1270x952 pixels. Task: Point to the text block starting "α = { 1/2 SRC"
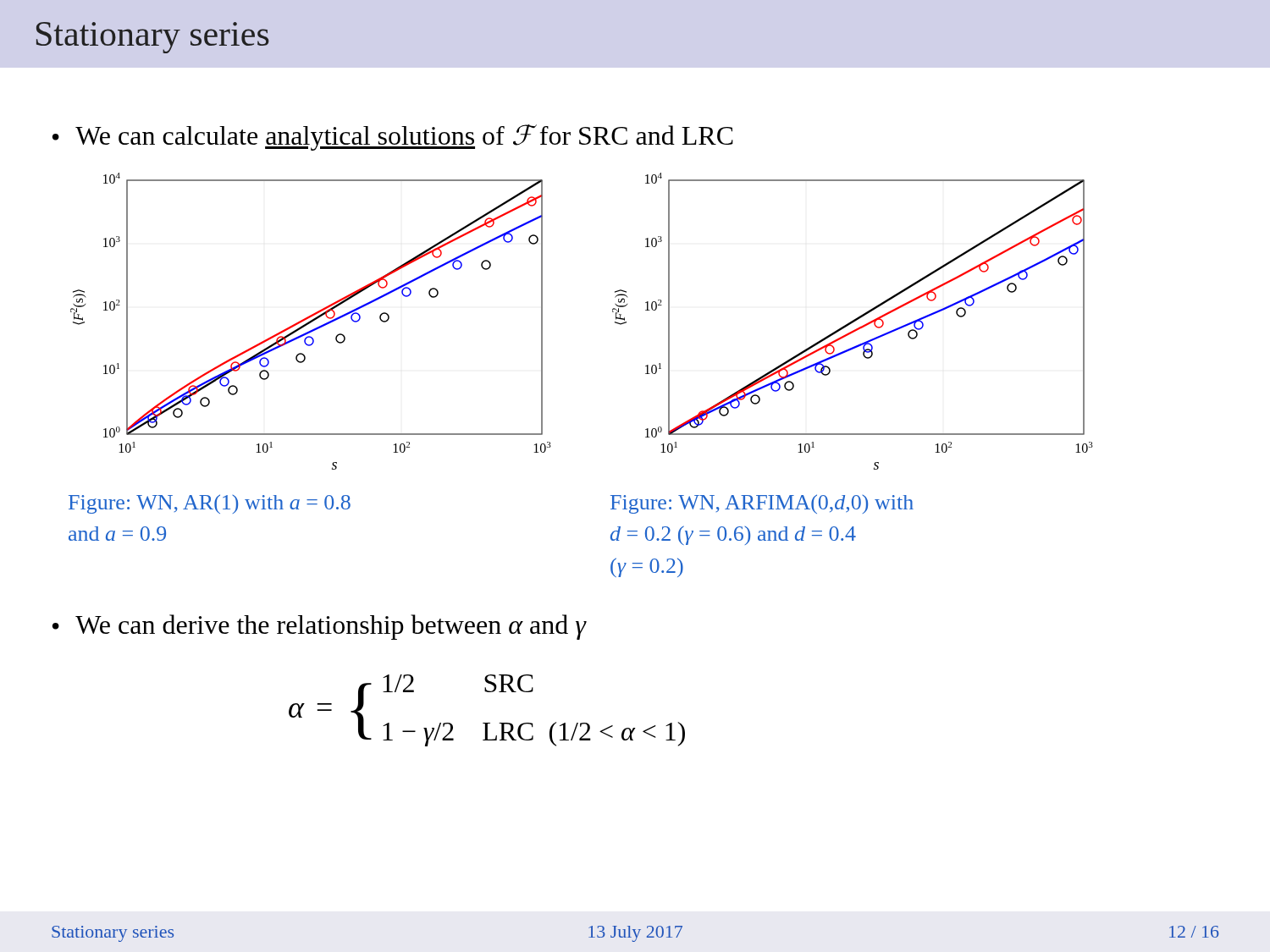coord(487,708)
